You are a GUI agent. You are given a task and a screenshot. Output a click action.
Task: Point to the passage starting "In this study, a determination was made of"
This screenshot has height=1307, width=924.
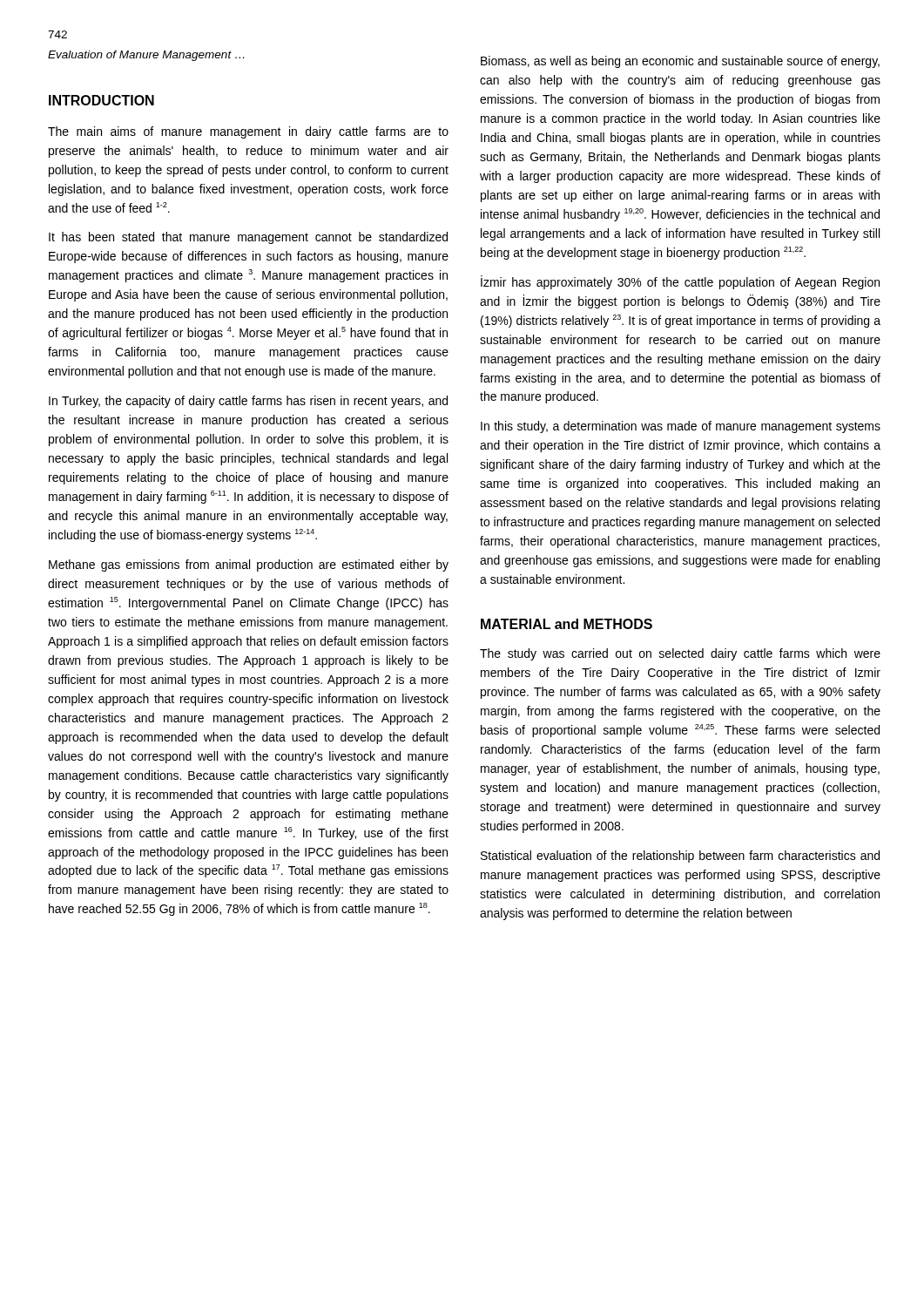coord(680,503)
